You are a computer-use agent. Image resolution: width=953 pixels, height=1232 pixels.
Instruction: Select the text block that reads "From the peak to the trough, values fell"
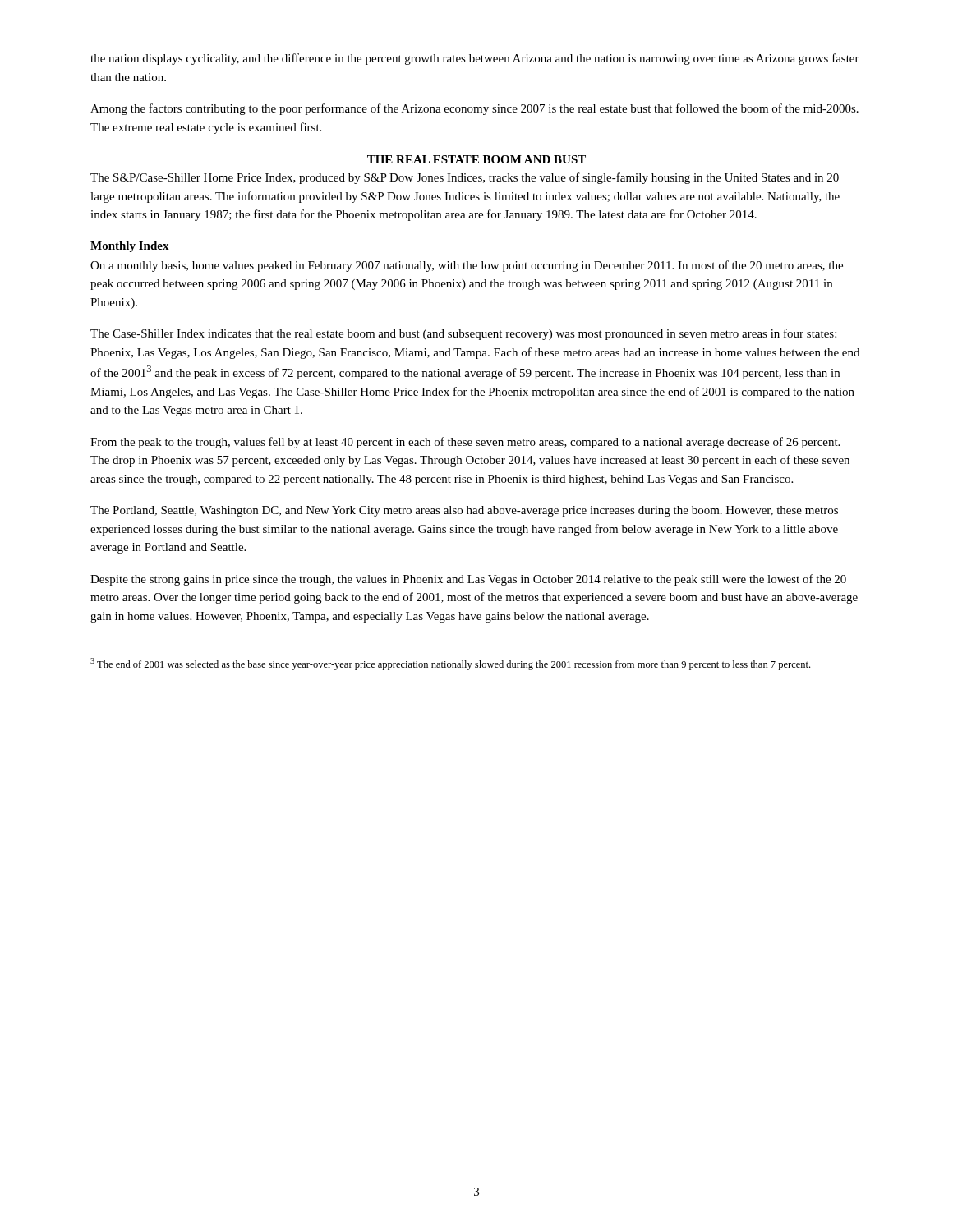click(x=470, y=460)
